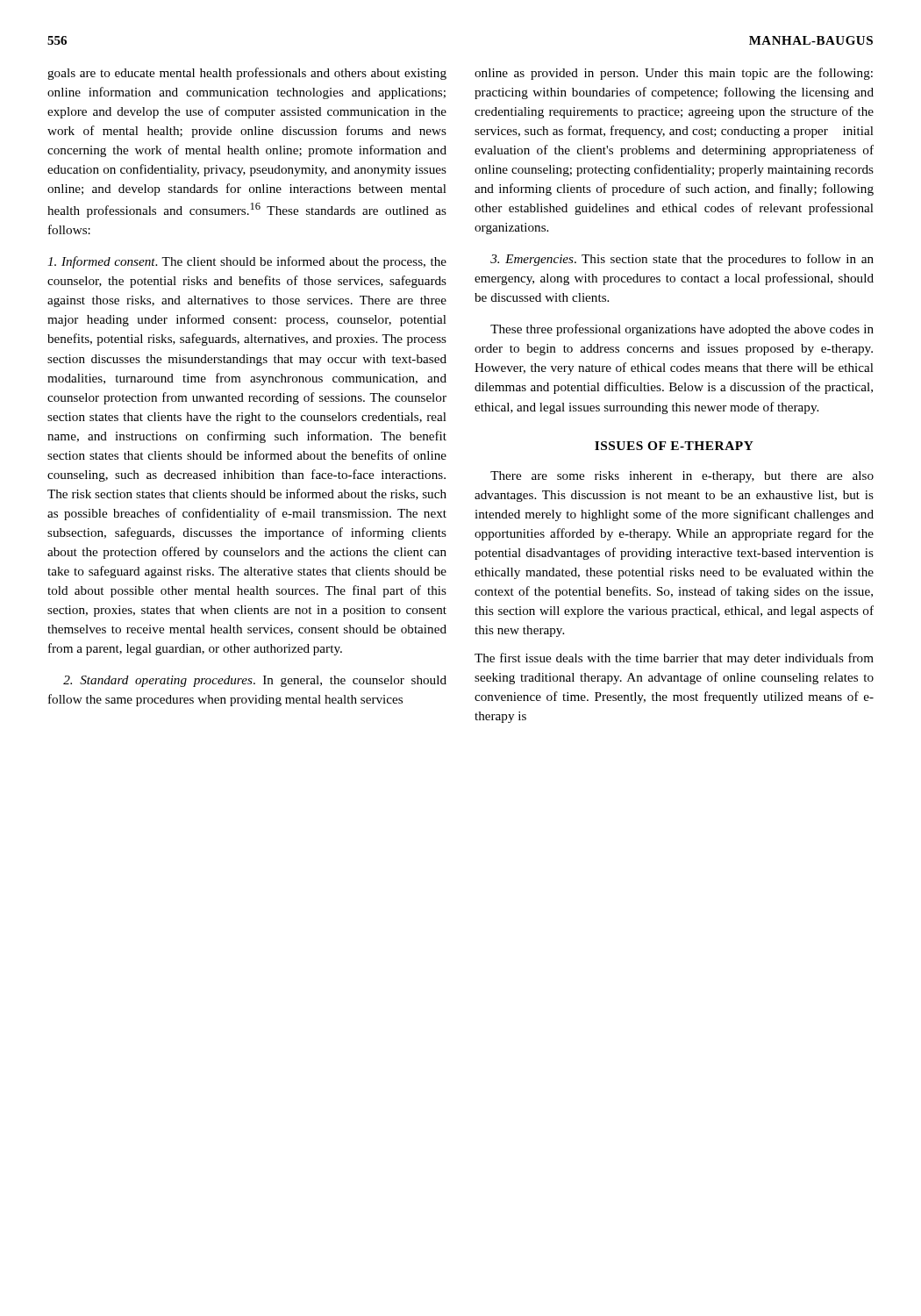This screenshot has width=921, height=1316.
Task: Find the list item with the text "online as provided in"
Action: [x=674, y=150]
